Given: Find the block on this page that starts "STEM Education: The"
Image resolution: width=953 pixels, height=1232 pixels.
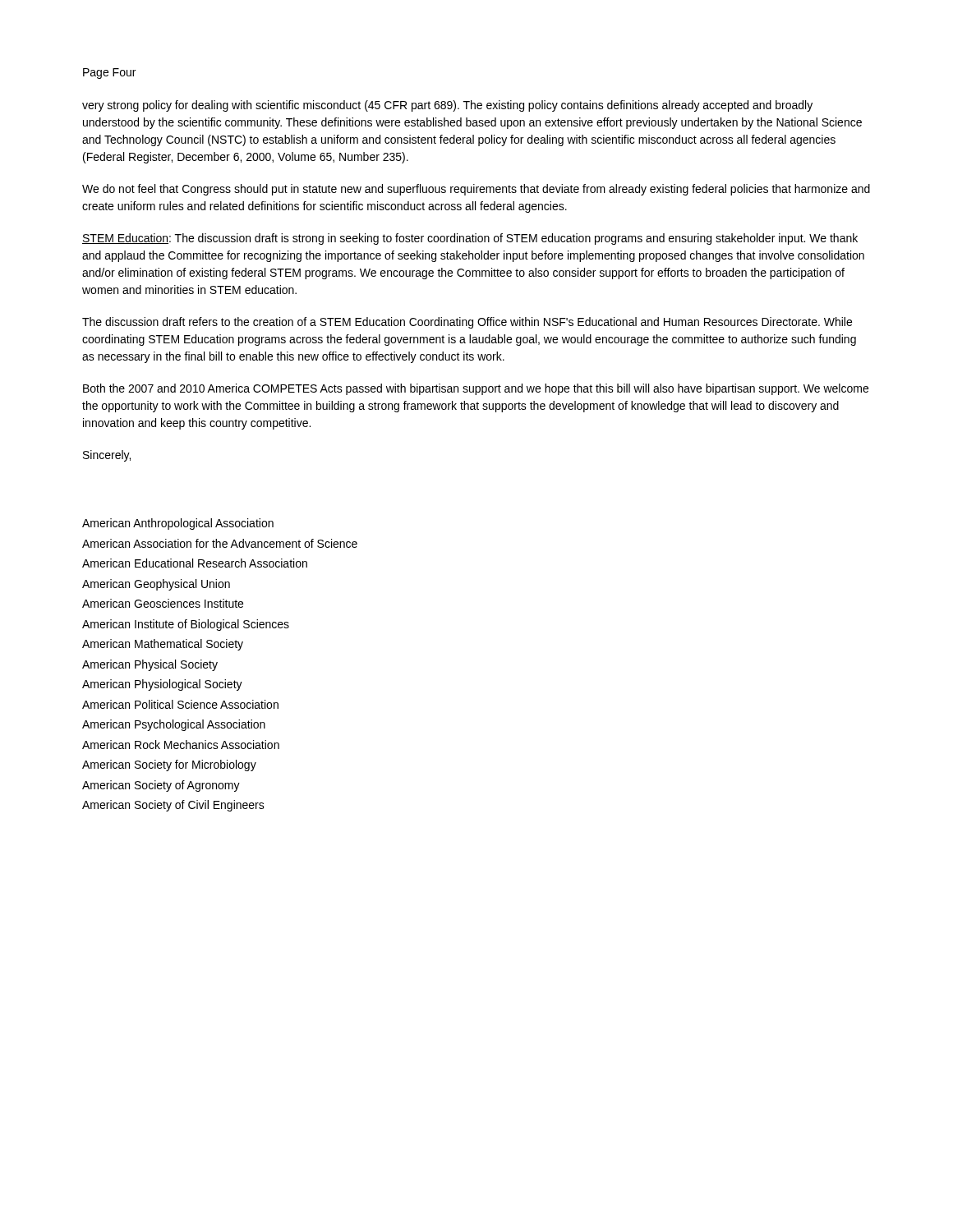Looking at the screenshot, I should click(x=473, y=264).
